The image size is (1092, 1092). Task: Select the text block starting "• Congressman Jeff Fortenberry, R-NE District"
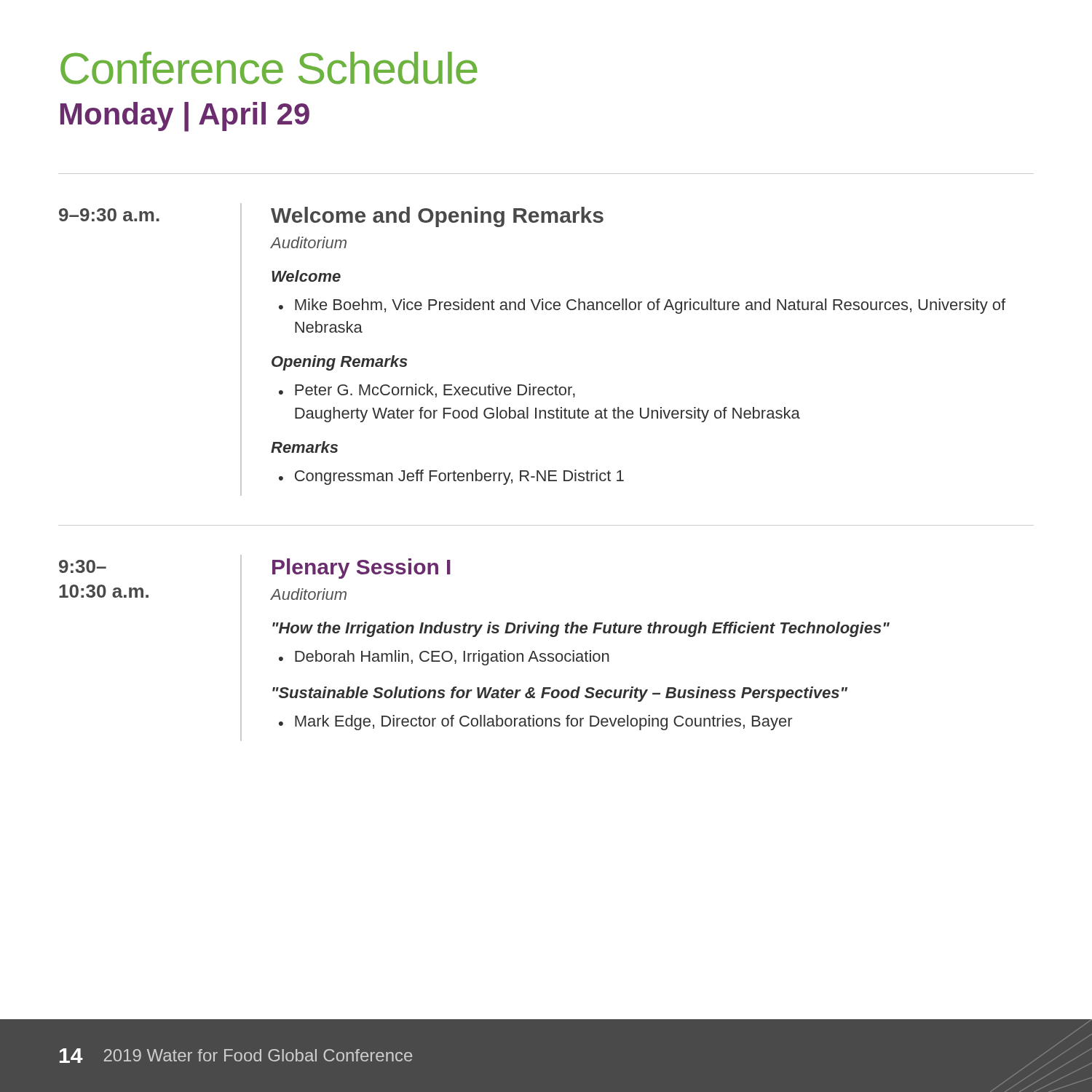tap(451, 477)
